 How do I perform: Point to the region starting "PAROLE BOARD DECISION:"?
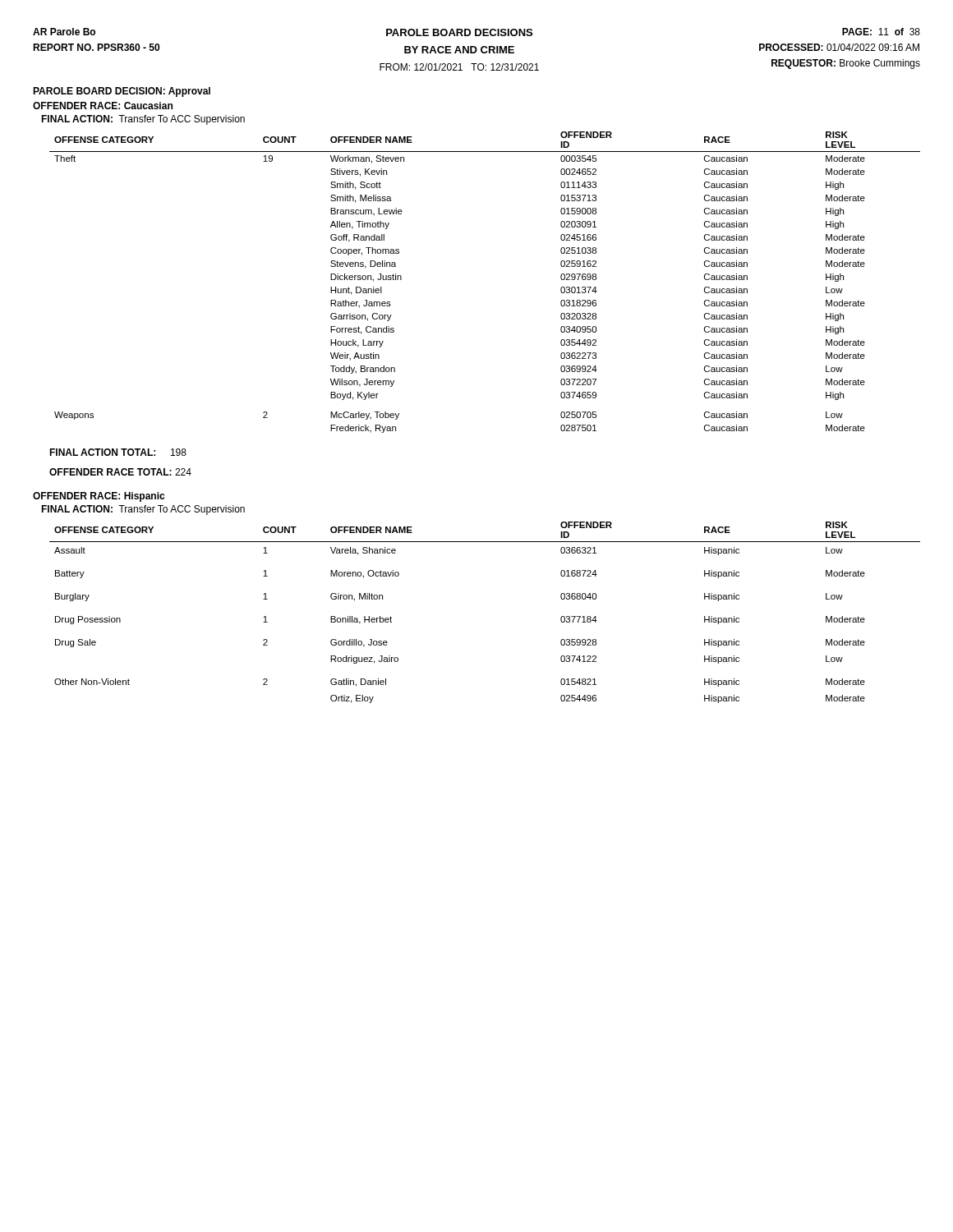[122, 91]
